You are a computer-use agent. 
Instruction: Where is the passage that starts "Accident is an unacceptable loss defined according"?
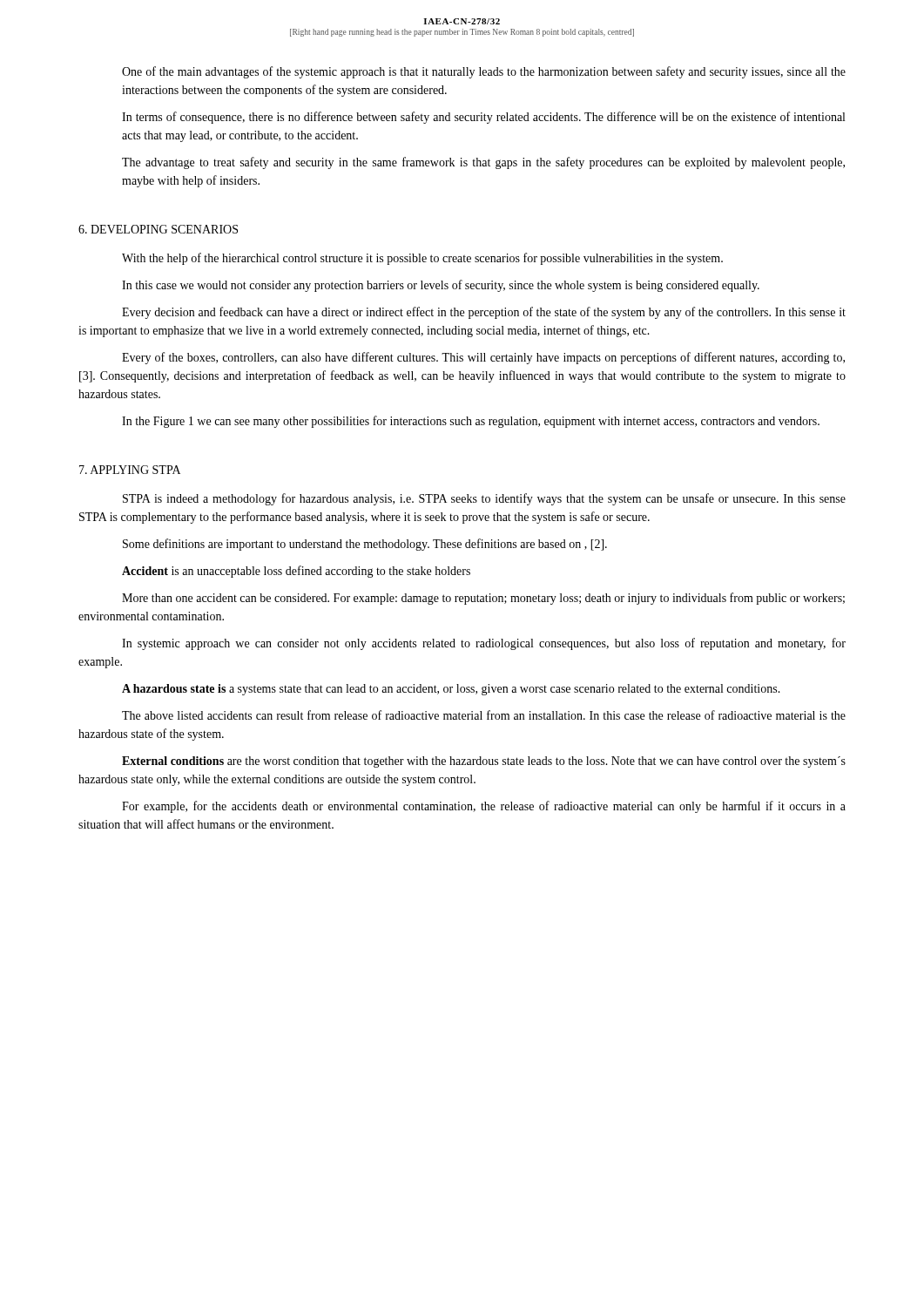(296, 571)
